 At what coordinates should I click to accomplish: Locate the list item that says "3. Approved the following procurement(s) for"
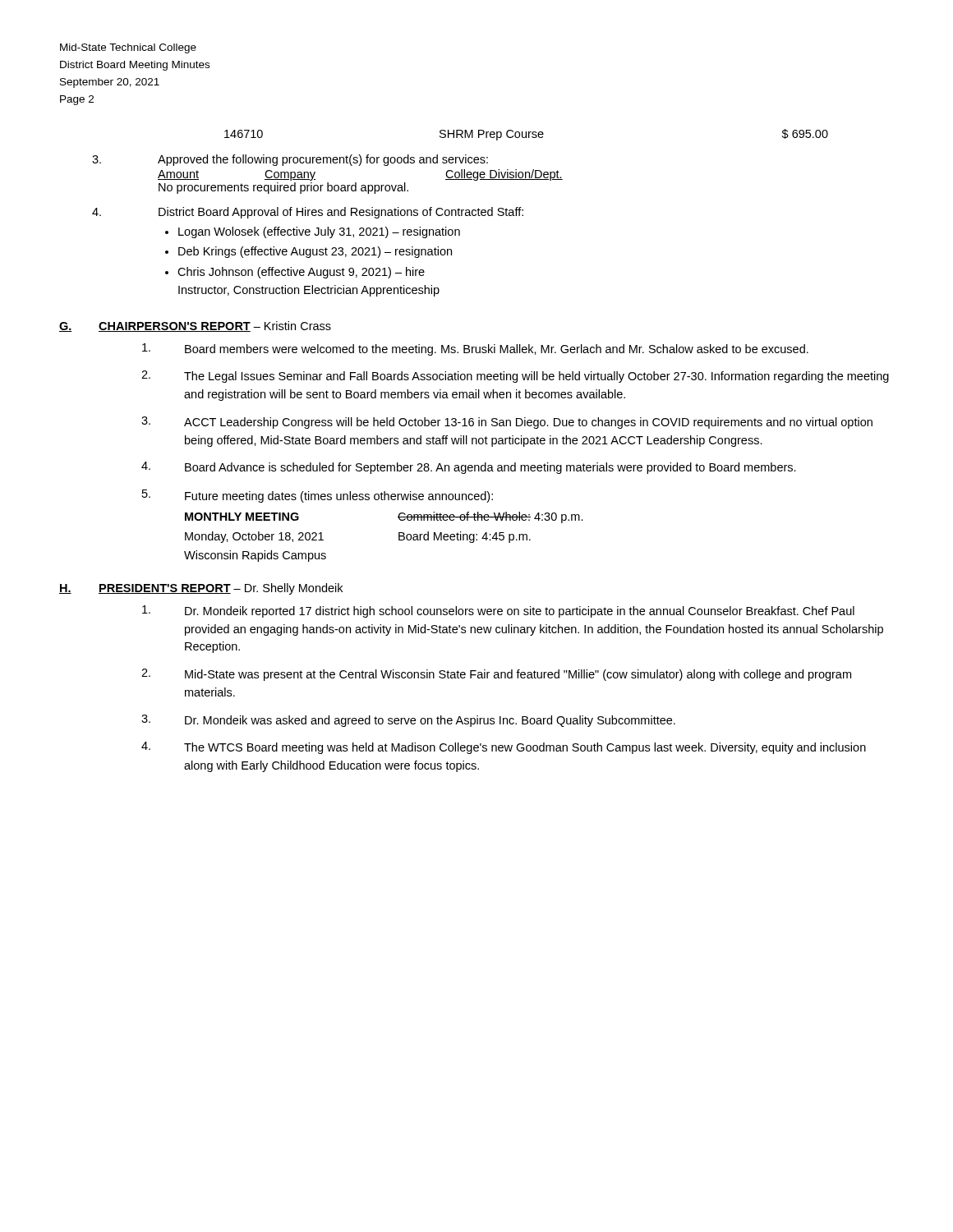[x=476, y=173]
